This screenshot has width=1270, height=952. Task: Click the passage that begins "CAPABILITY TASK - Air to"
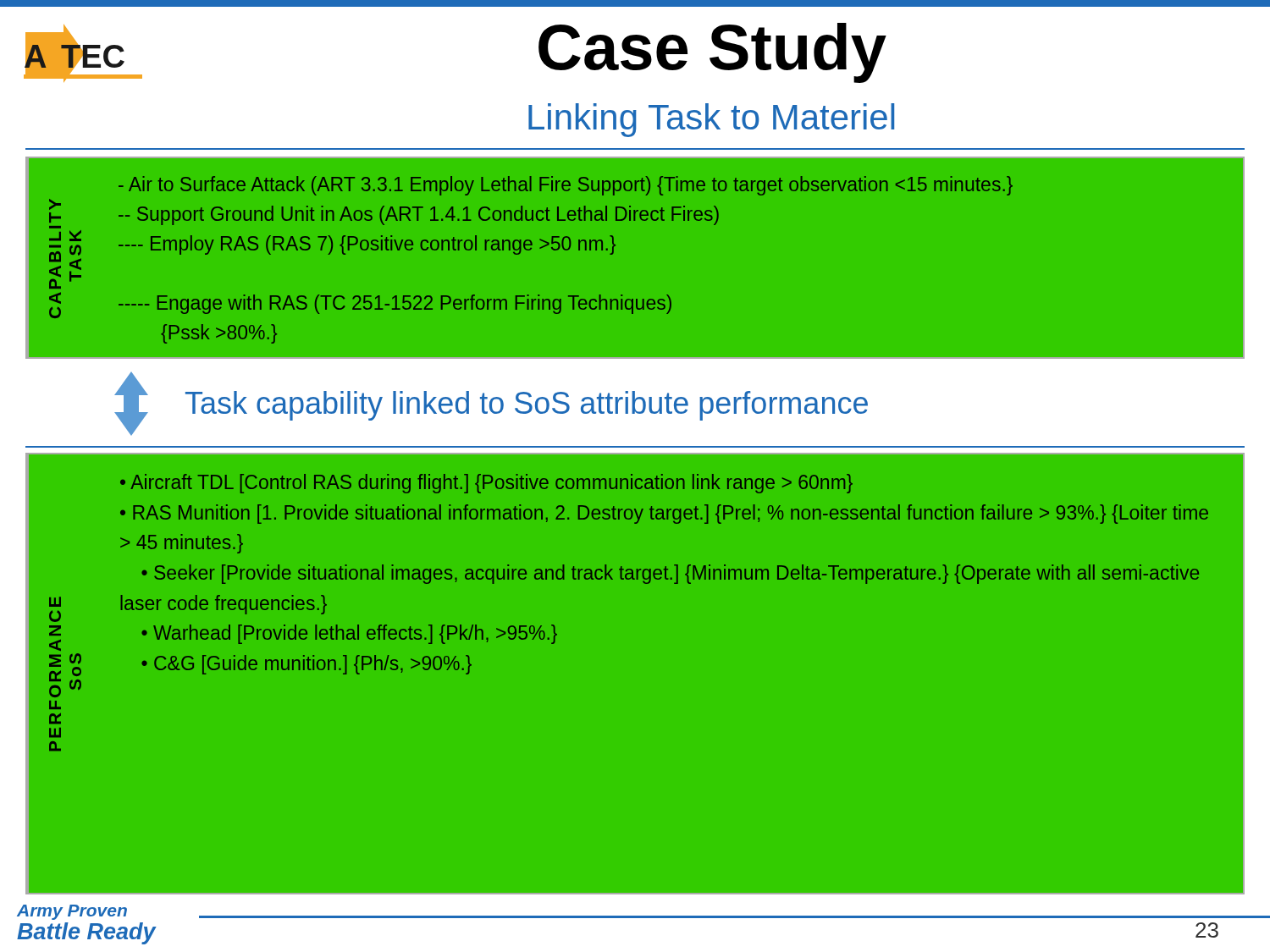[x=566, y=186]
